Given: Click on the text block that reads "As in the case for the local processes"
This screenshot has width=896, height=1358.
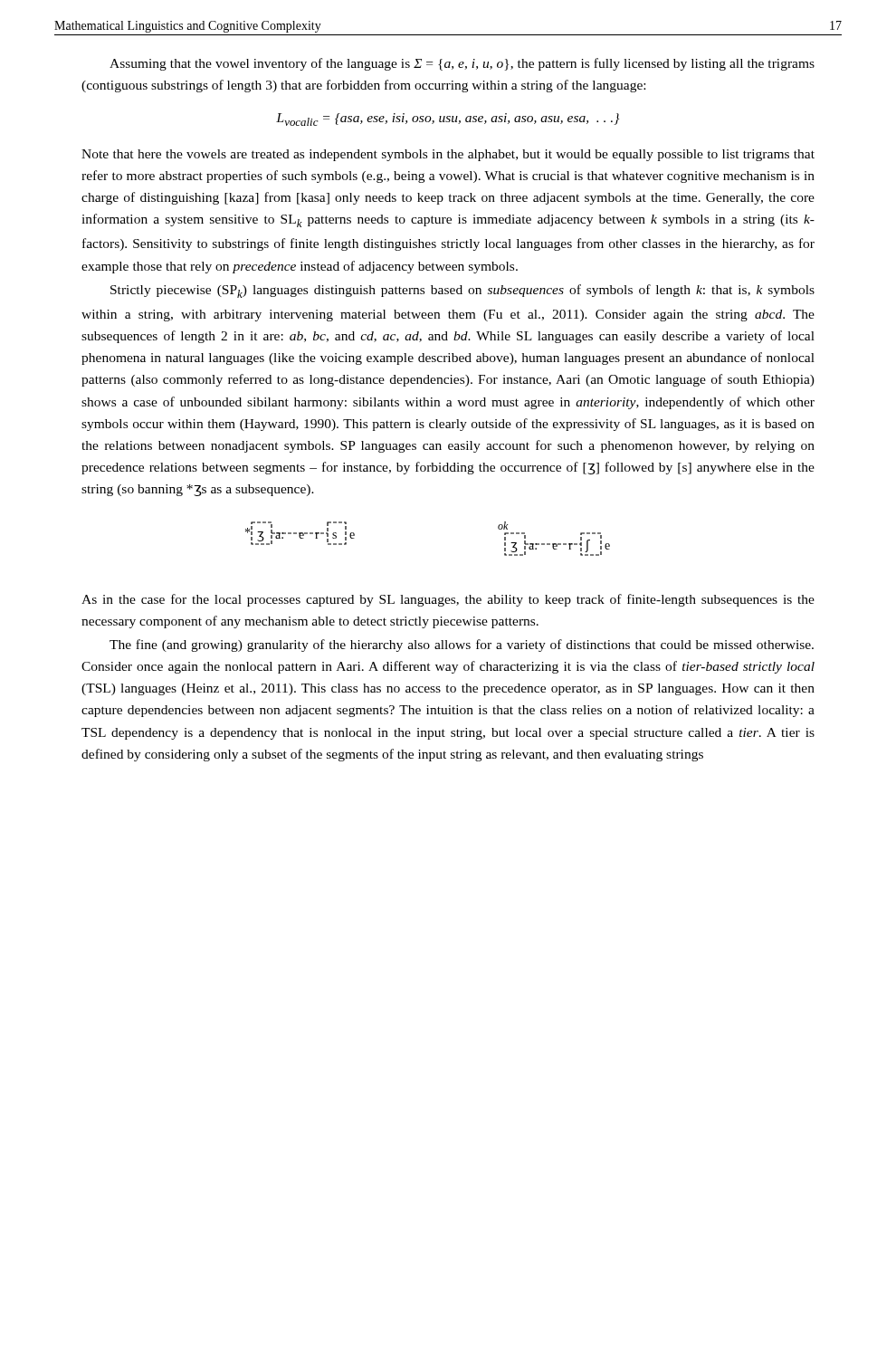Looking at the screenshot, I should (448, 610).
